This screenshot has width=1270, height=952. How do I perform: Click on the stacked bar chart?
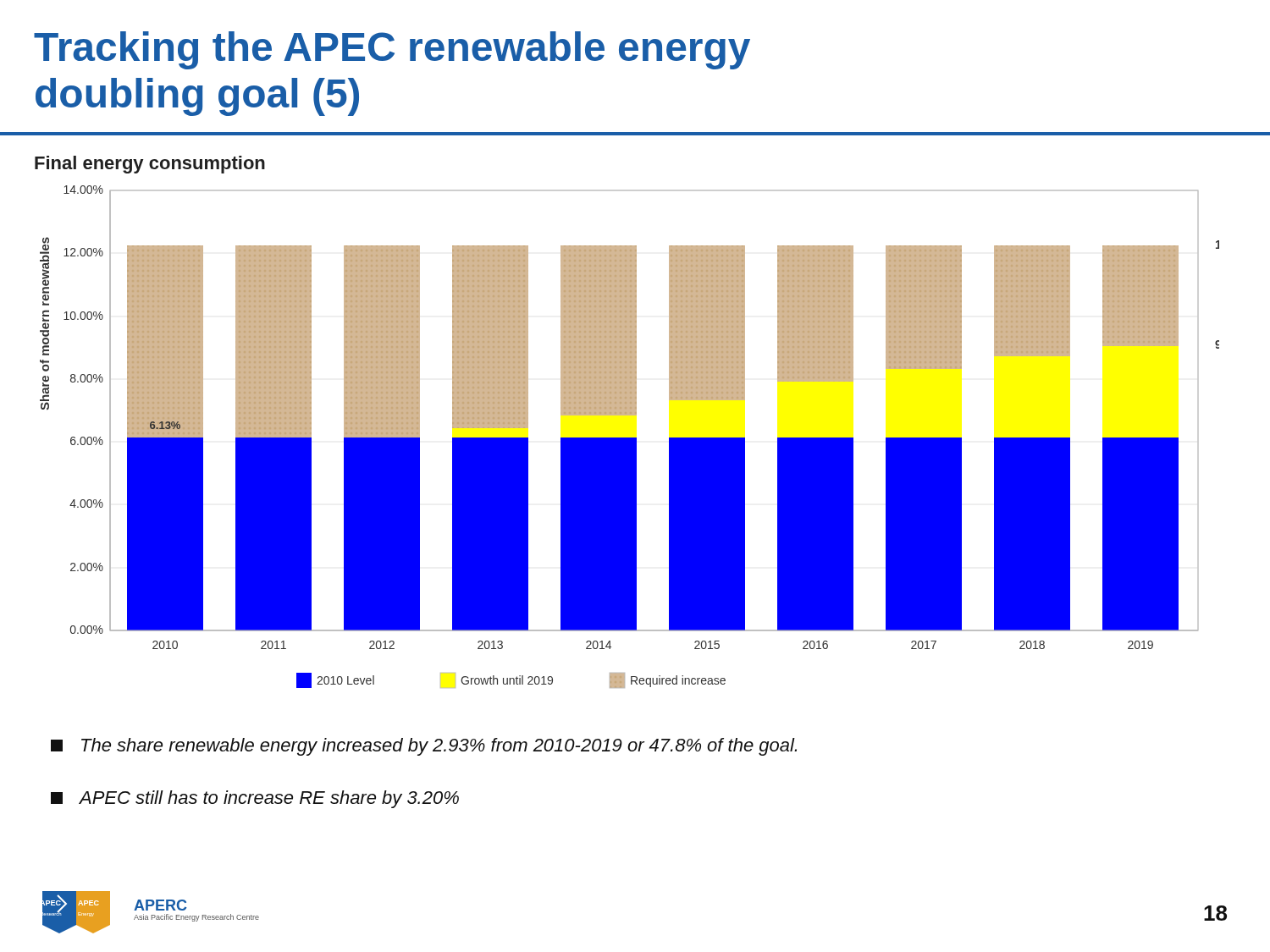(x=627, y=444)
